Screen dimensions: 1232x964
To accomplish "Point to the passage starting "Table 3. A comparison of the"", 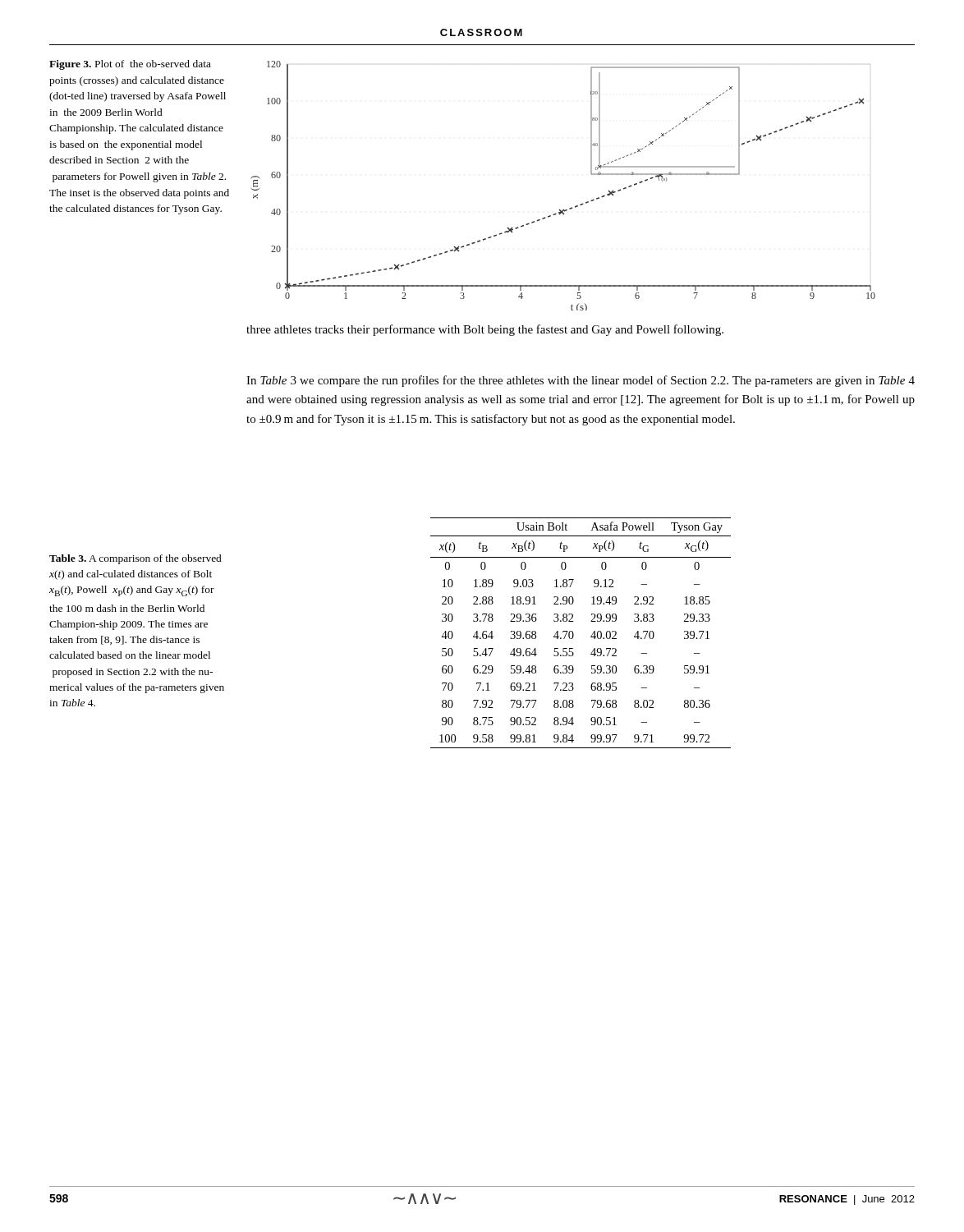I will point(137,630).
